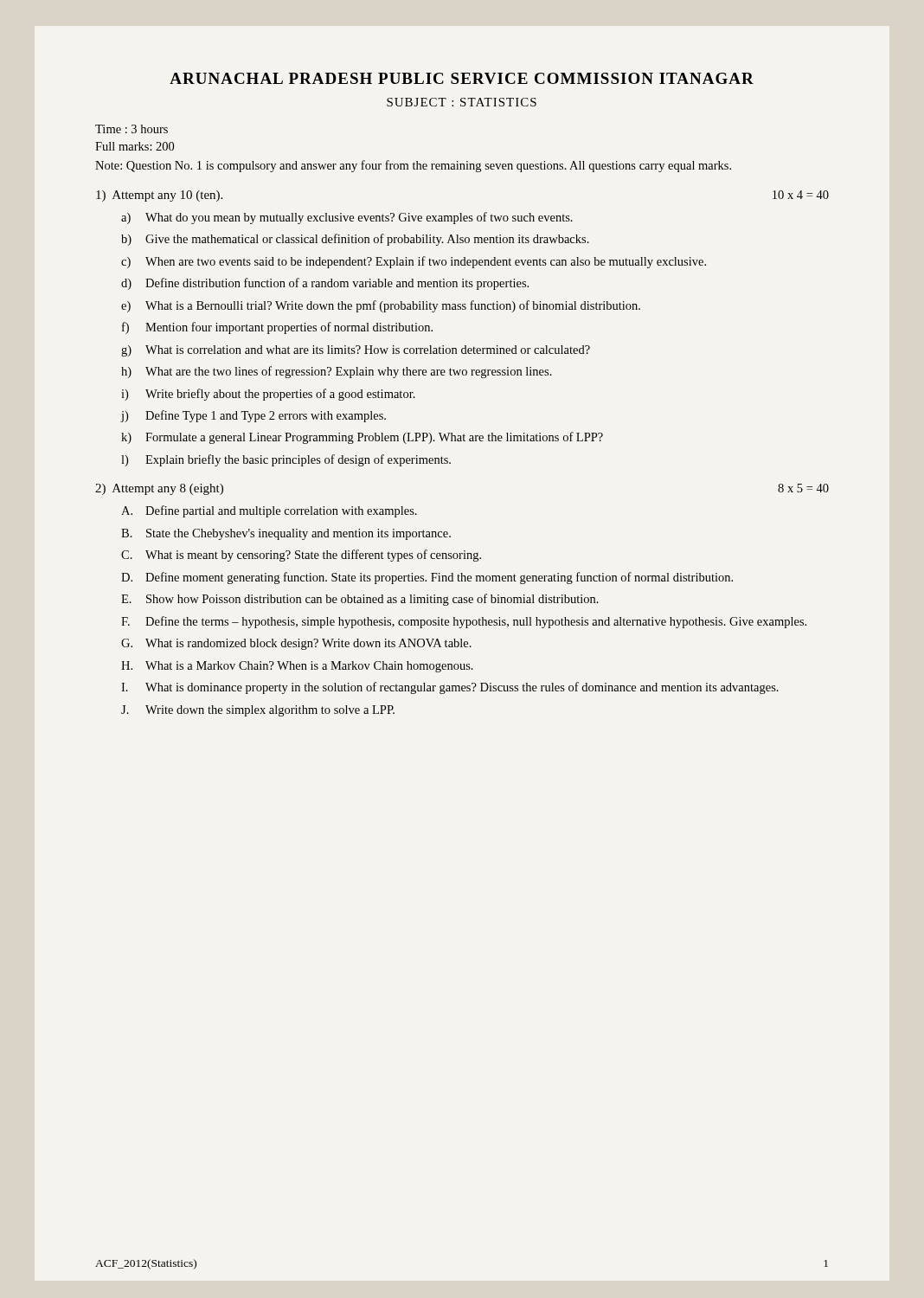Select the region starting "B. State the Chebyshev's inequality and"
The height and width of the screenshot is (1298, 924).
(286, 534)
